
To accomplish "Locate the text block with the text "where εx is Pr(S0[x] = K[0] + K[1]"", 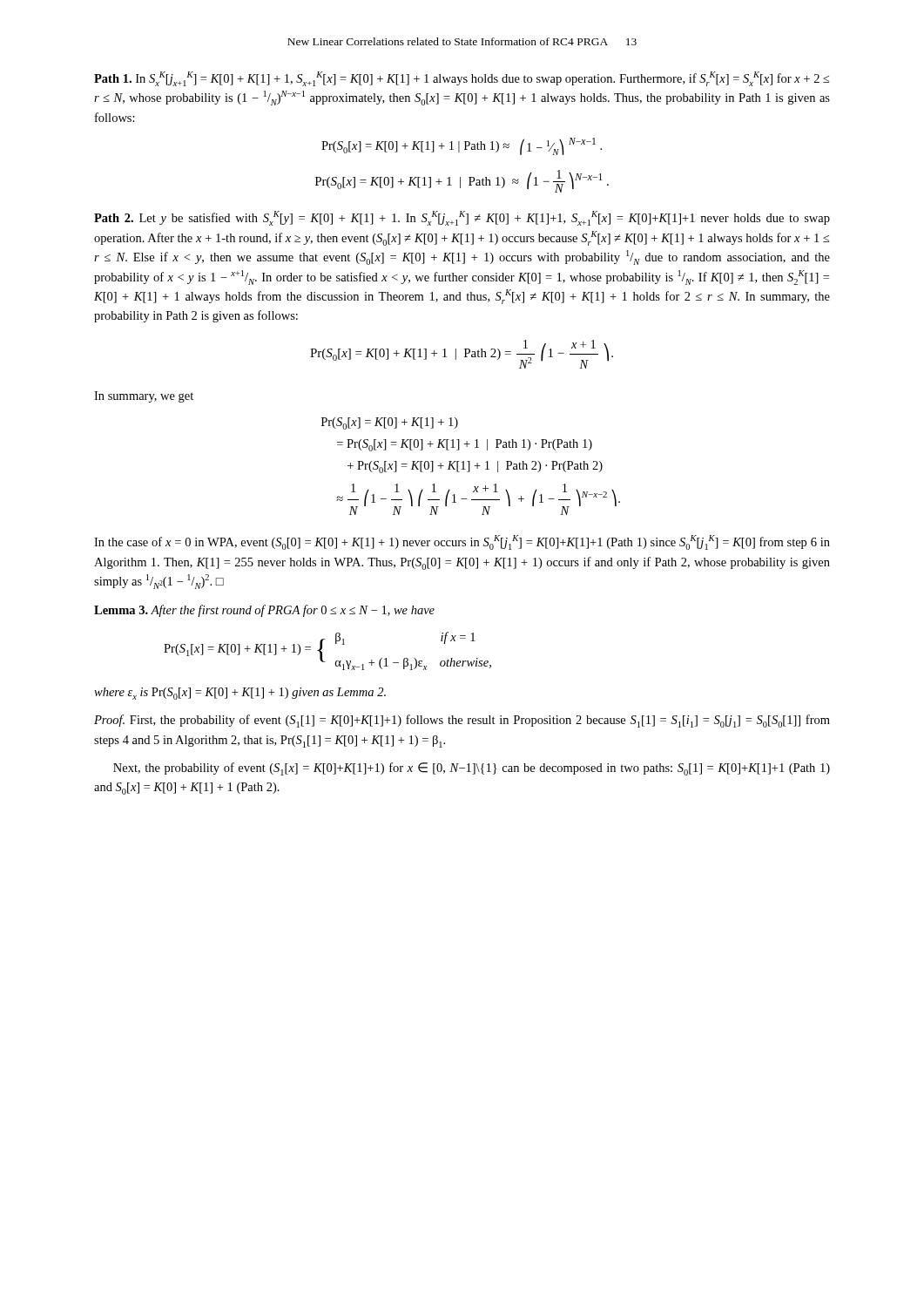I will click(240, 693).
